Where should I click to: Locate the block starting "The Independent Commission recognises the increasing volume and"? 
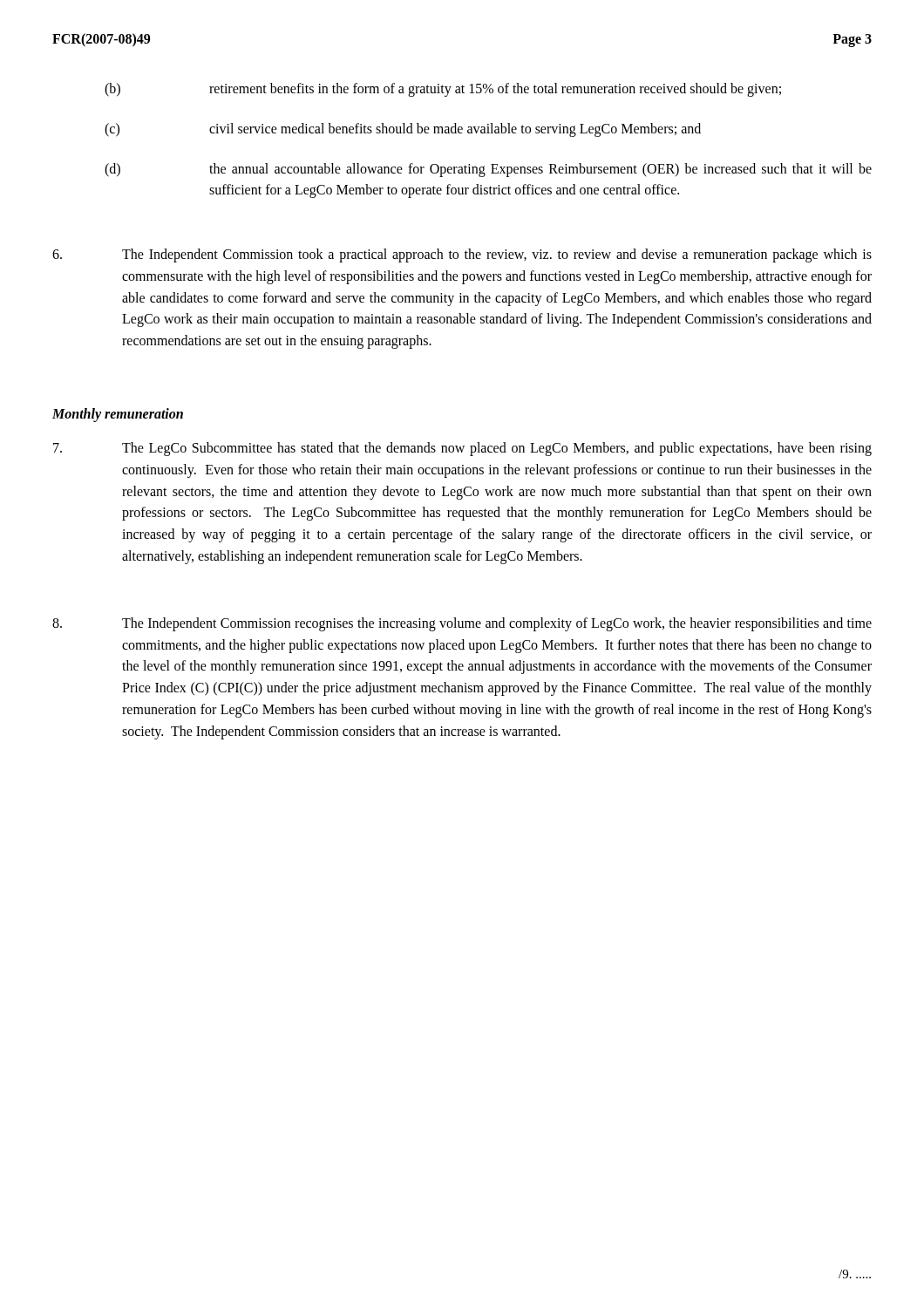coord(462,678)
